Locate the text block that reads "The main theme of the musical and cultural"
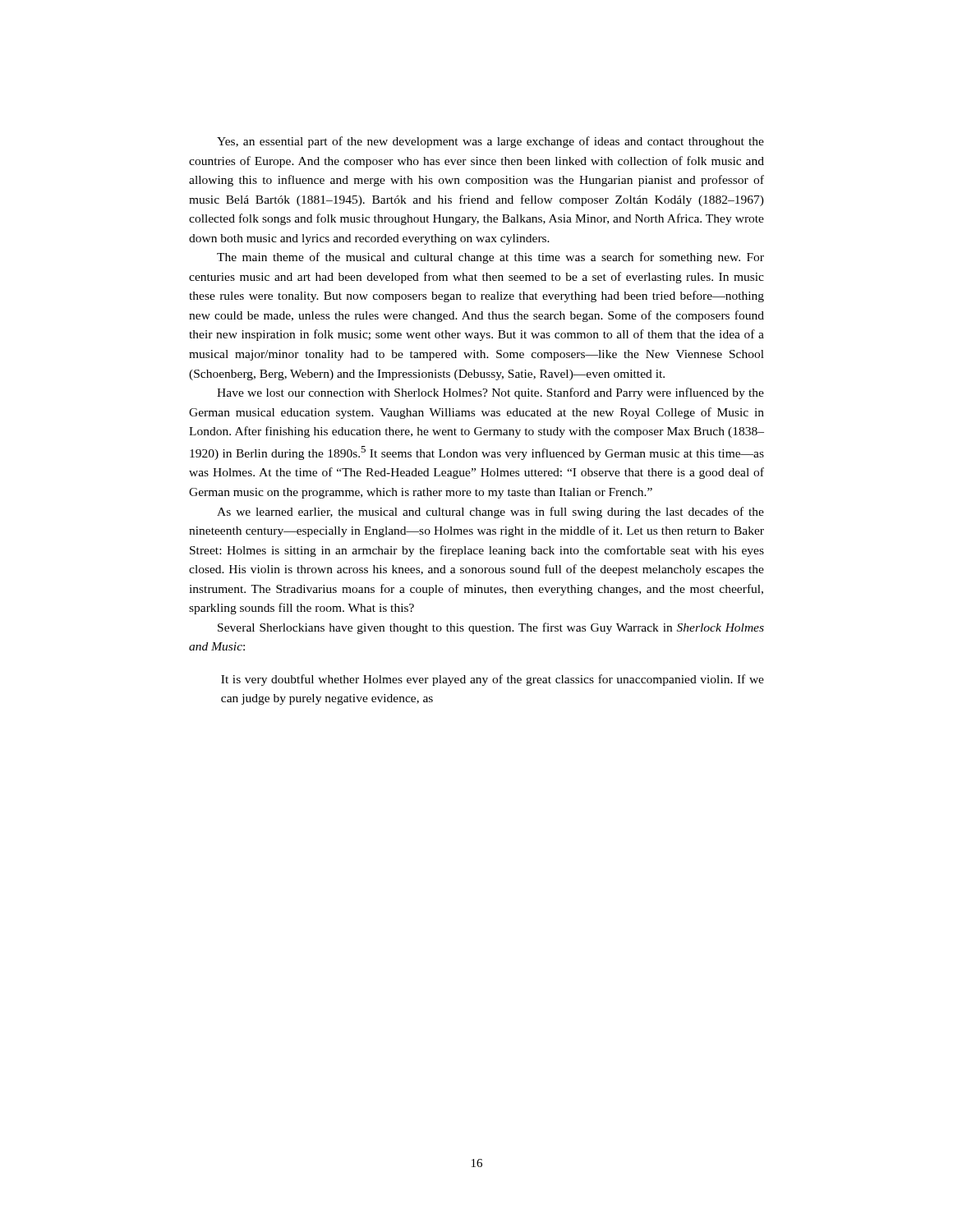 (476, 315)
